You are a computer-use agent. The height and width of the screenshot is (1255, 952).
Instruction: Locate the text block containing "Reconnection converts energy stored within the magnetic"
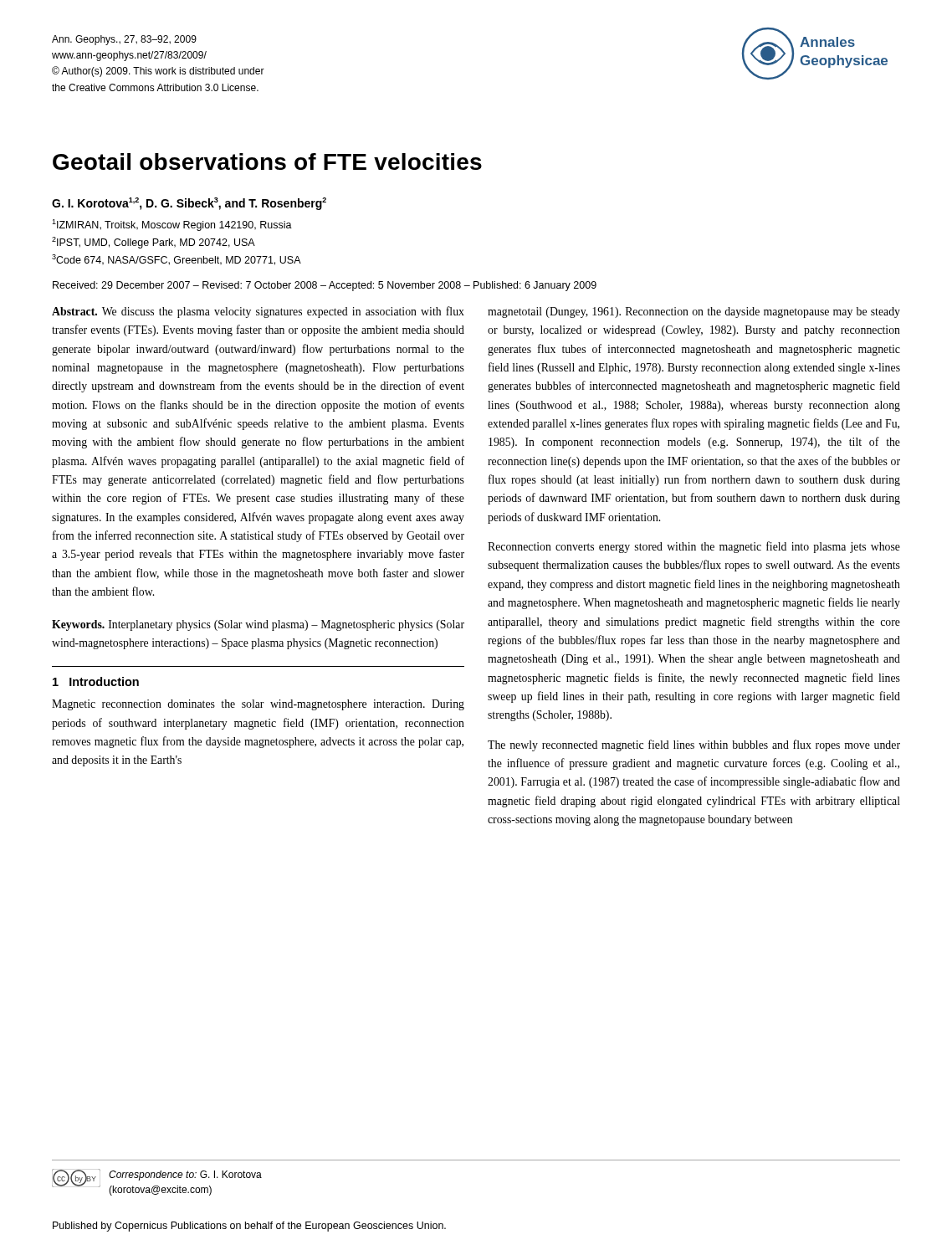(x=694, y=632)
